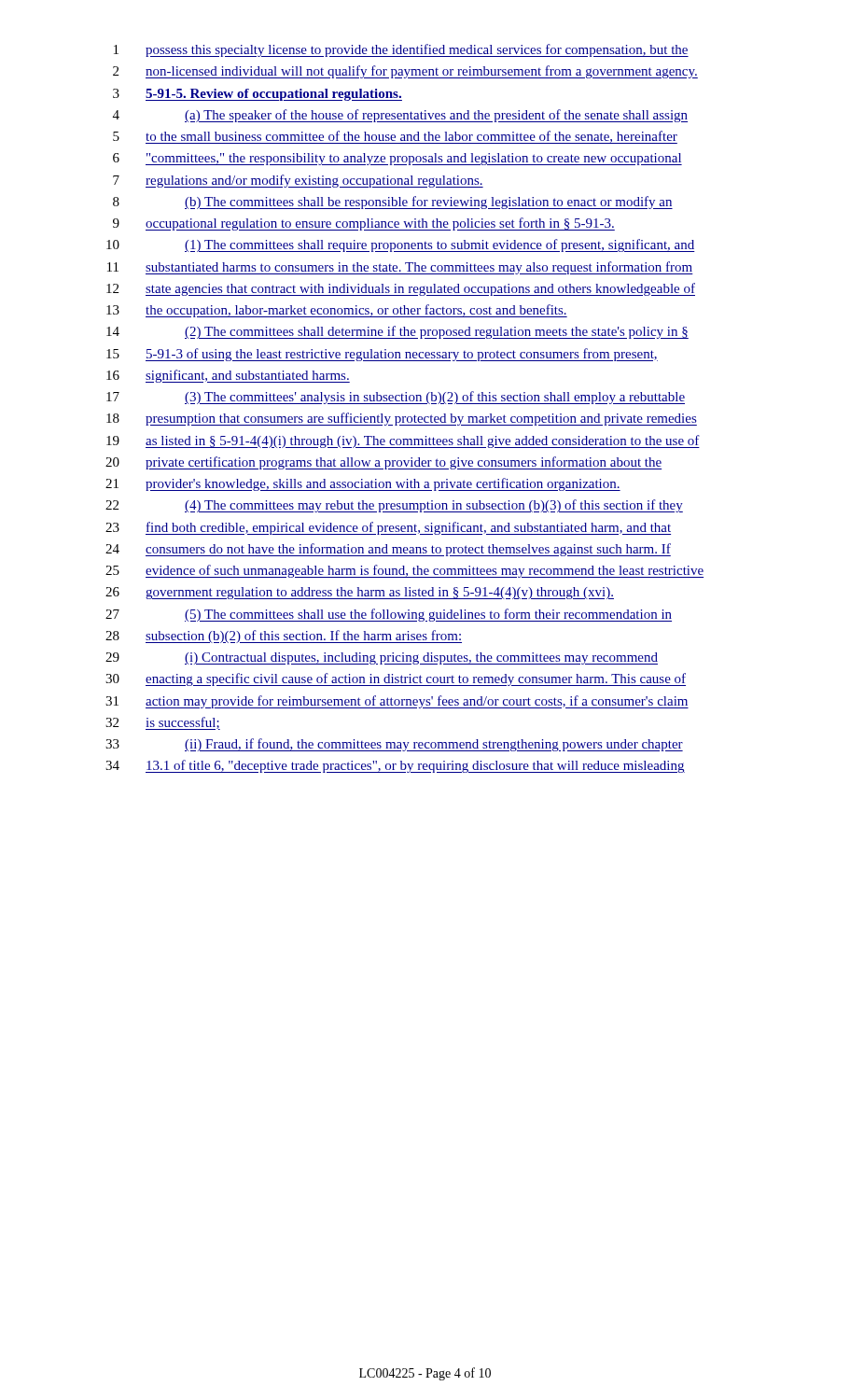
Task: Point to "32 is successful;"
Action: tap(163, 723)
